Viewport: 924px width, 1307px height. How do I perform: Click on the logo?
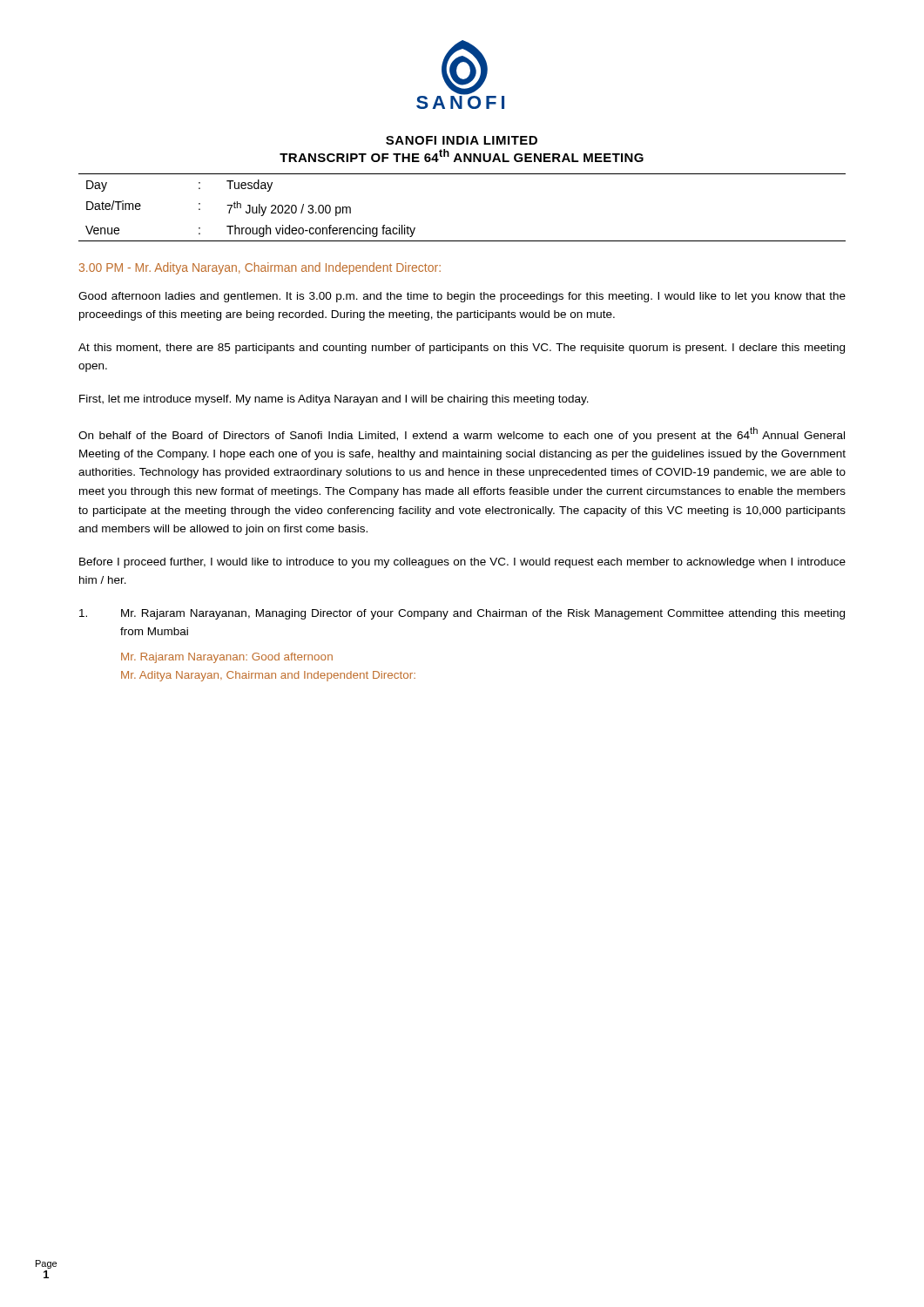[x=462, y=76]
